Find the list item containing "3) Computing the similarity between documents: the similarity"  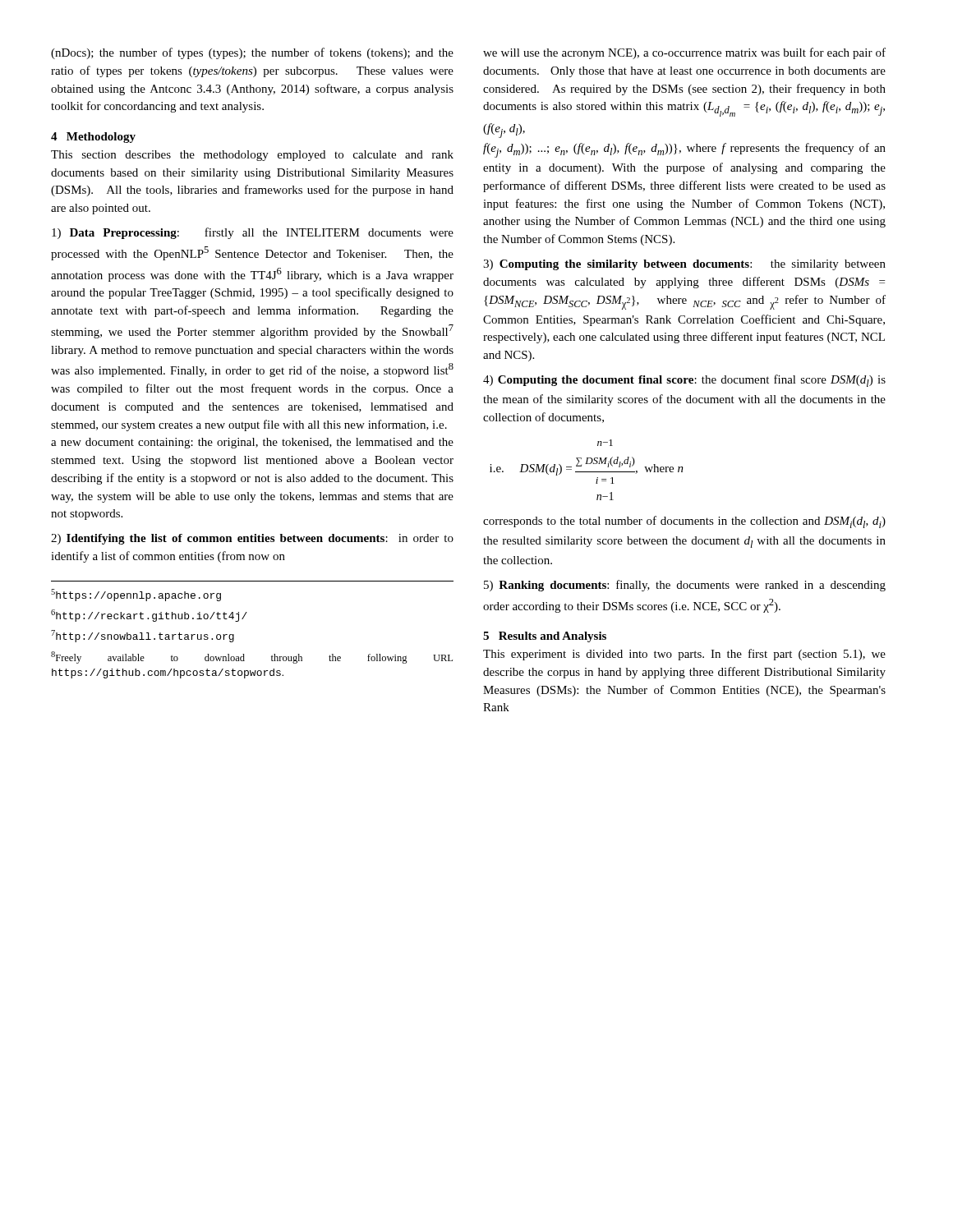coord(684,310)
